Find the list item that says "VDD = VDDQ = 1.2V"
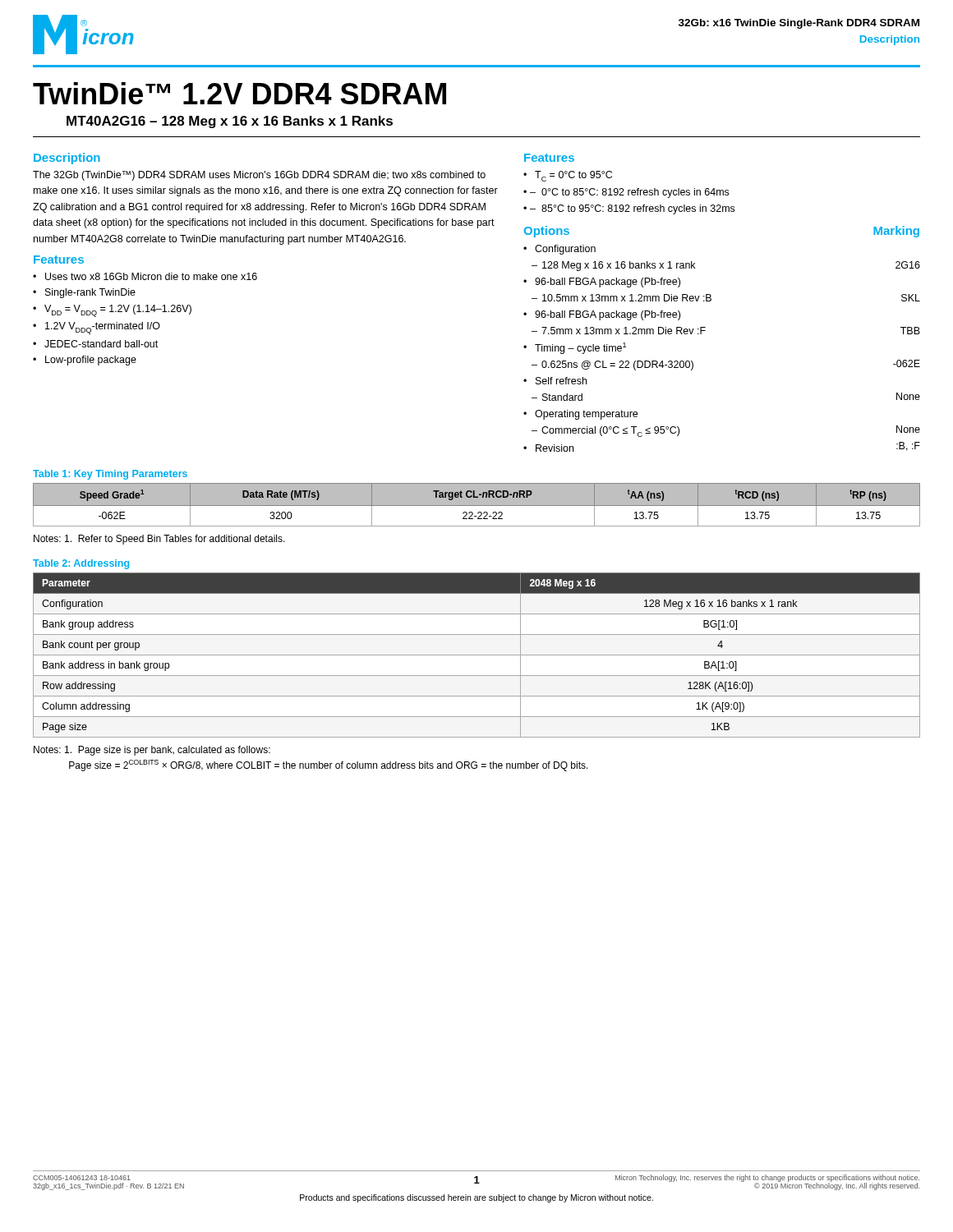953x1232 pixels. 118,310
